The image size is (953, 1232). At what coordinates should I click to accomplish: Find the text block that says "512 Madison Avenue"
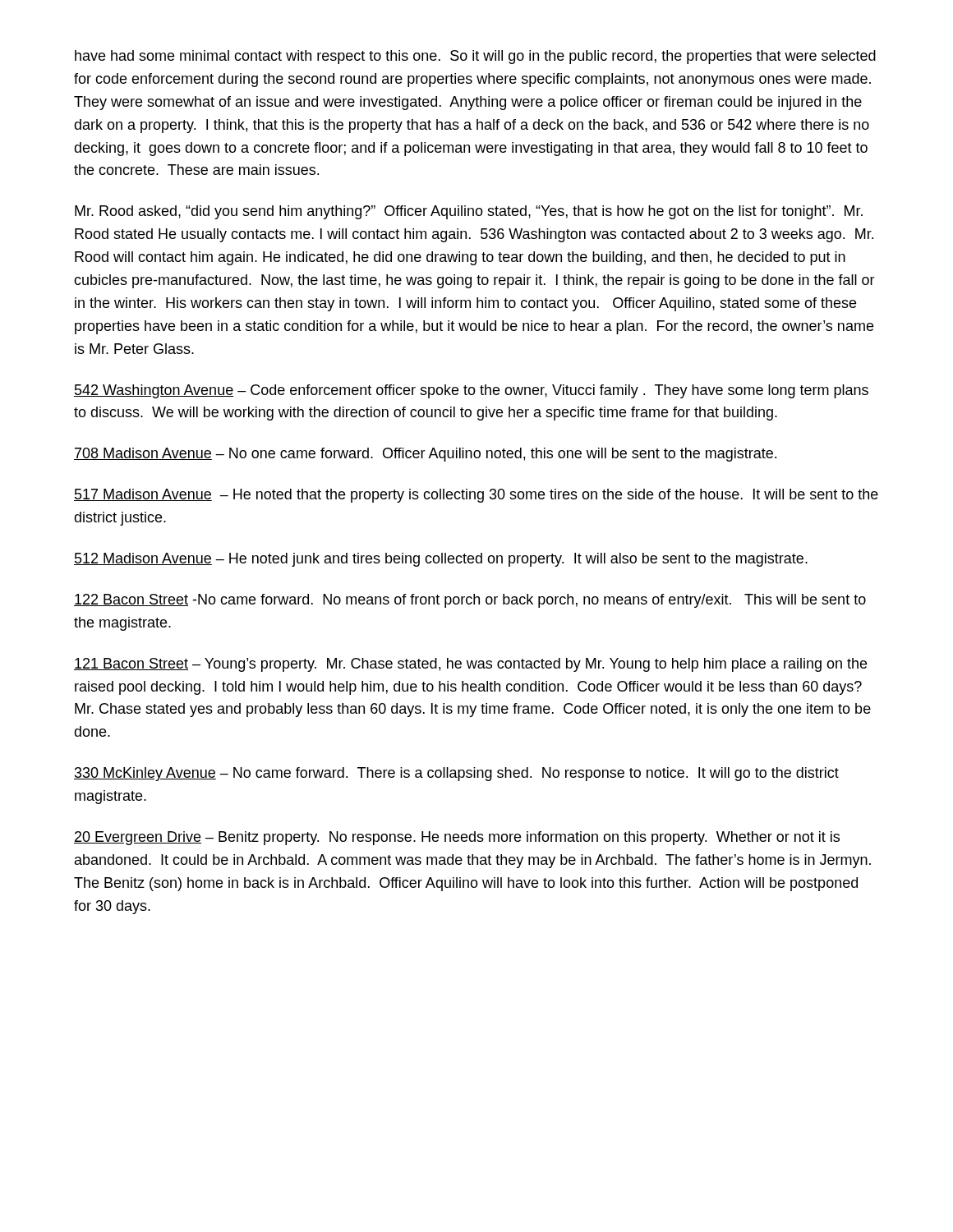[x=441, y=559]
